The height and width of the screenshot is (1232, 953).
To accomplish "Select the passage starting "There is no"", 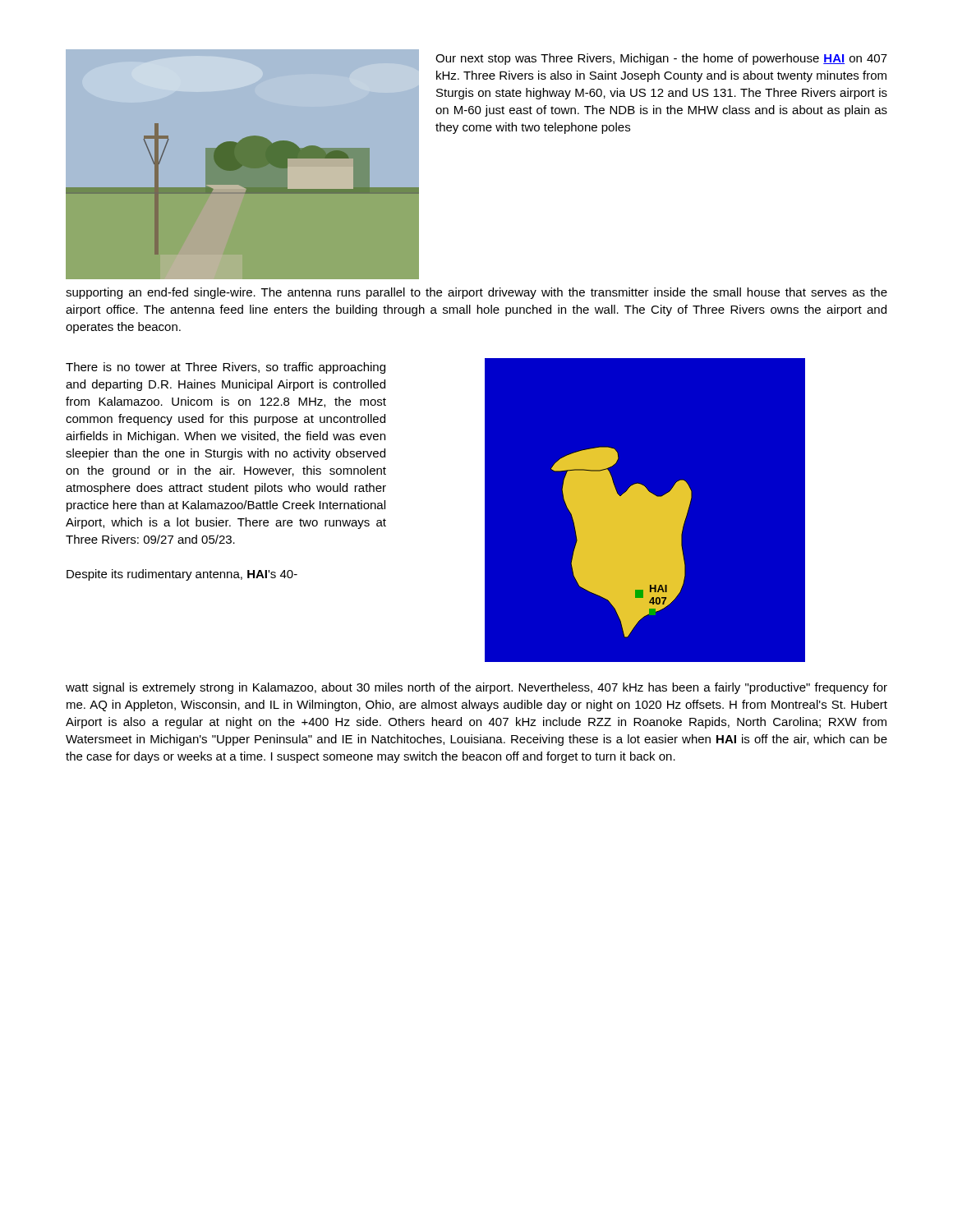I will pos(226,470).
